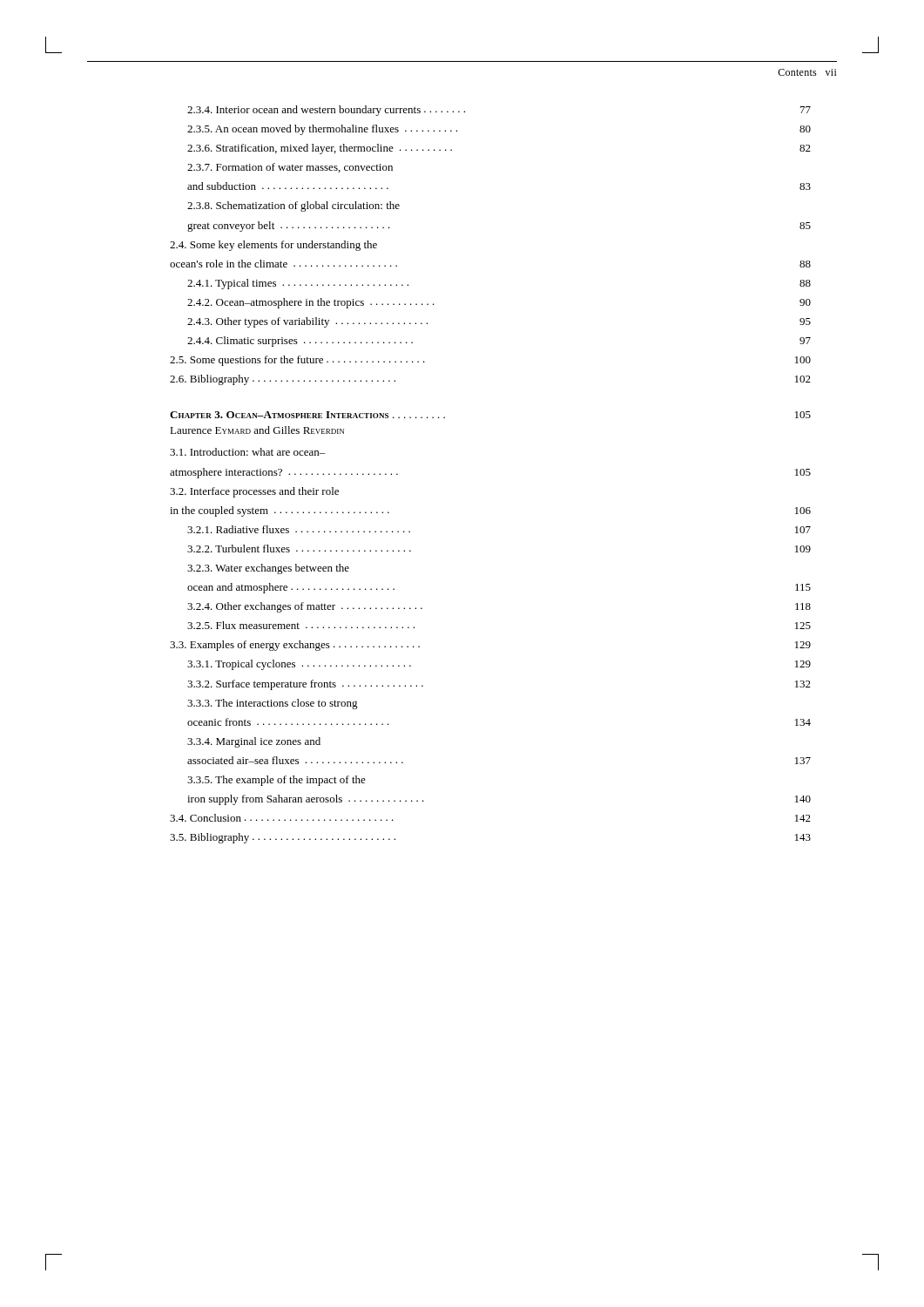Find the passage starting "3.1. Introduction: what are ocean–"
Viewport: 924px width, 1307px height.
point(248,452)
